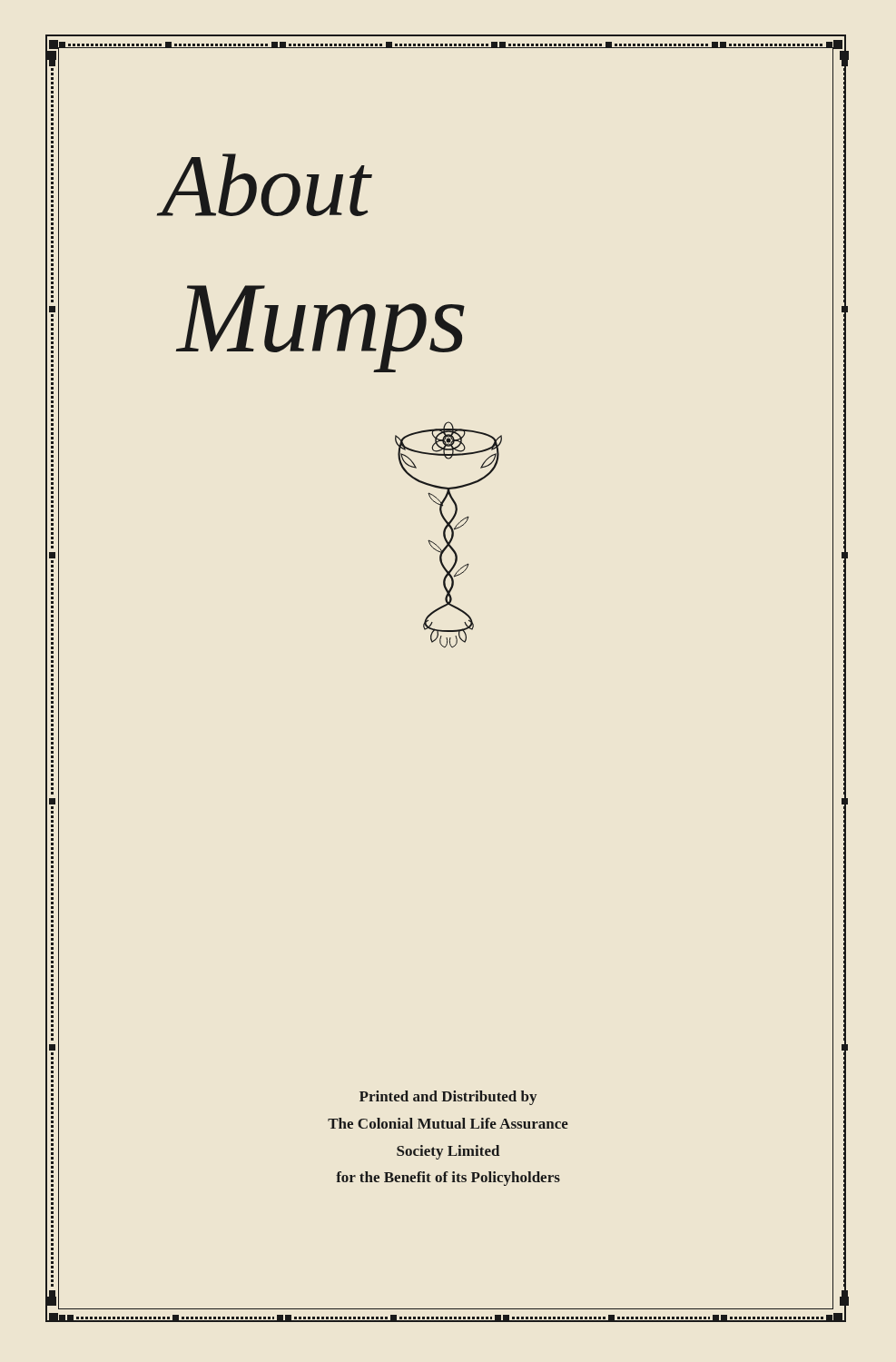Locate the illustration
The image size is (896, 1362).
click(448, 522)
